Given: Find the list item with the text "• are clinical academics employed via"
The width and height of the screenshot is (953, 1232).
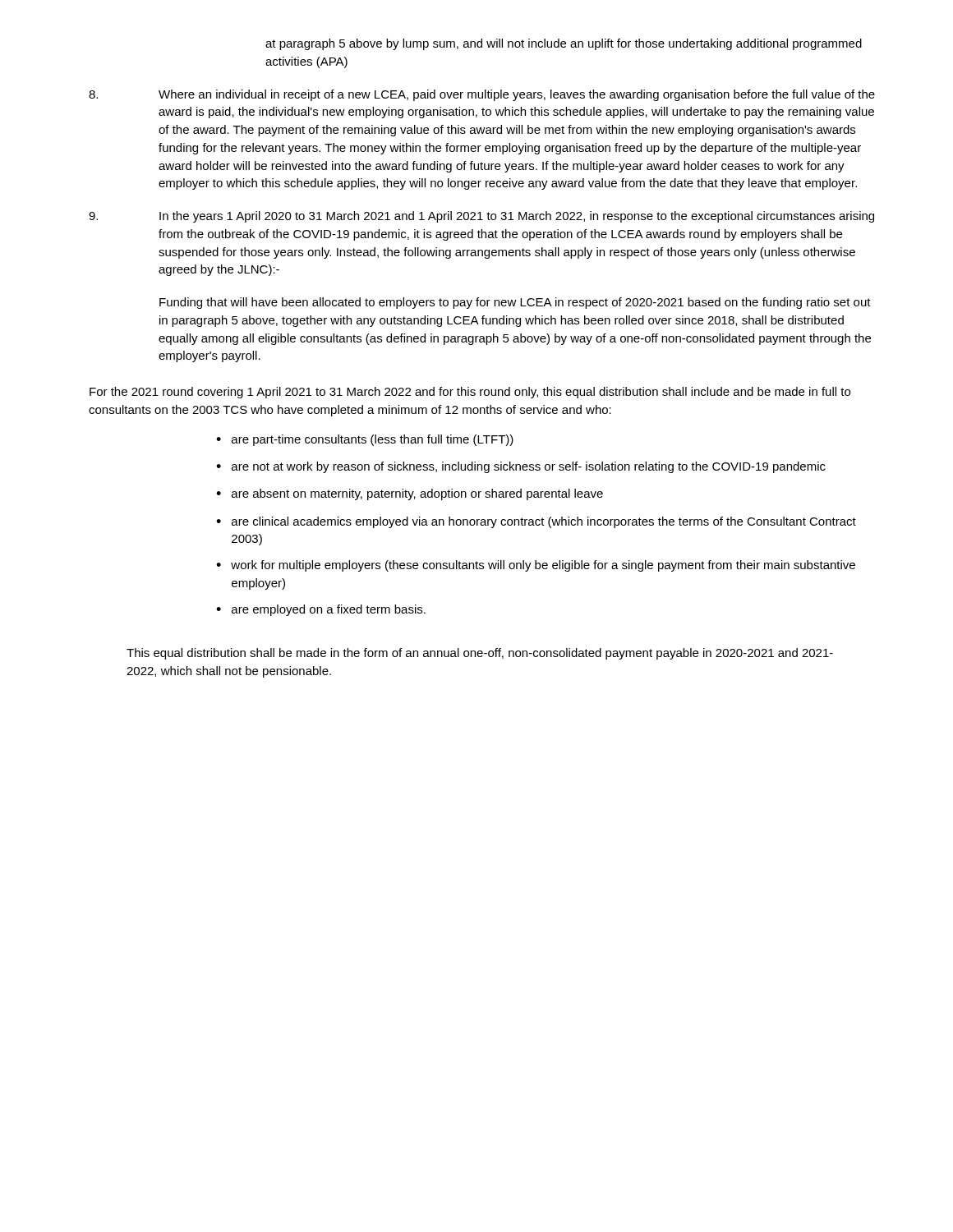Looking at the screenshot, I should (x=548, y=530).
